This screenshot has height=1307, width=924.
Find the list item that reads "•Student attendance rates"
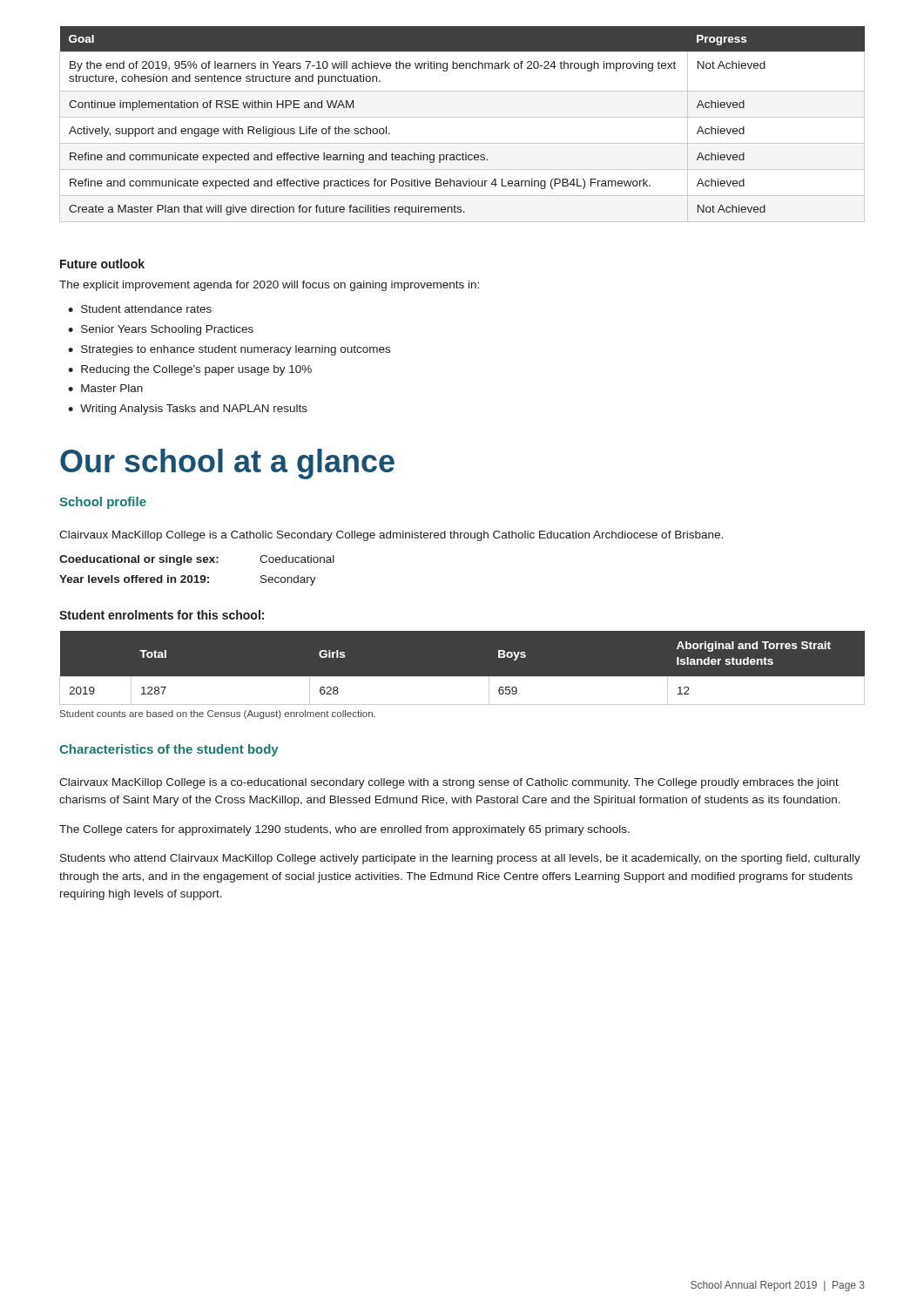coord(140,311)
